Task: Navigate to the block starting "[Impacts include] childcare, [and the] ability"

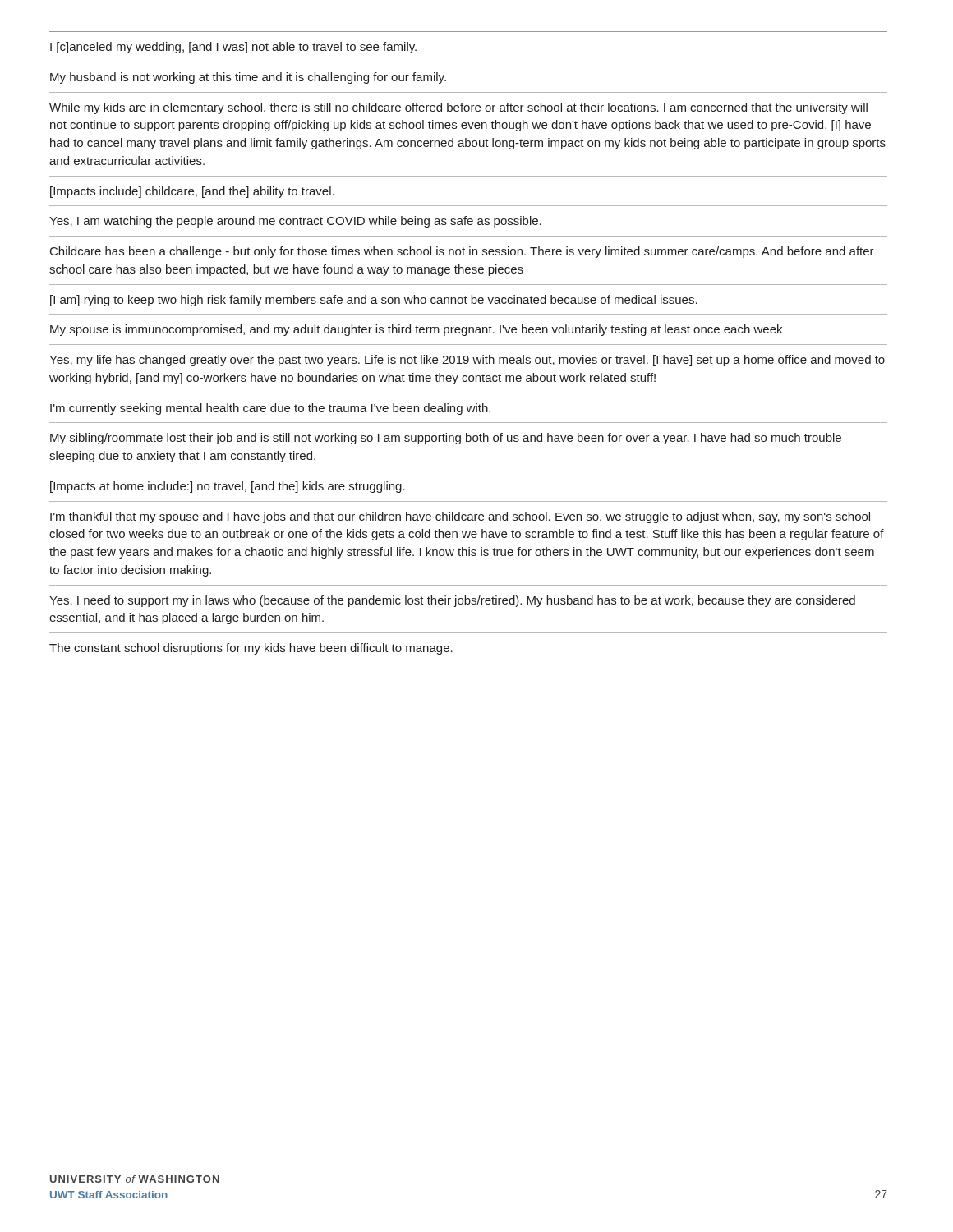Action: pos(192,191)
